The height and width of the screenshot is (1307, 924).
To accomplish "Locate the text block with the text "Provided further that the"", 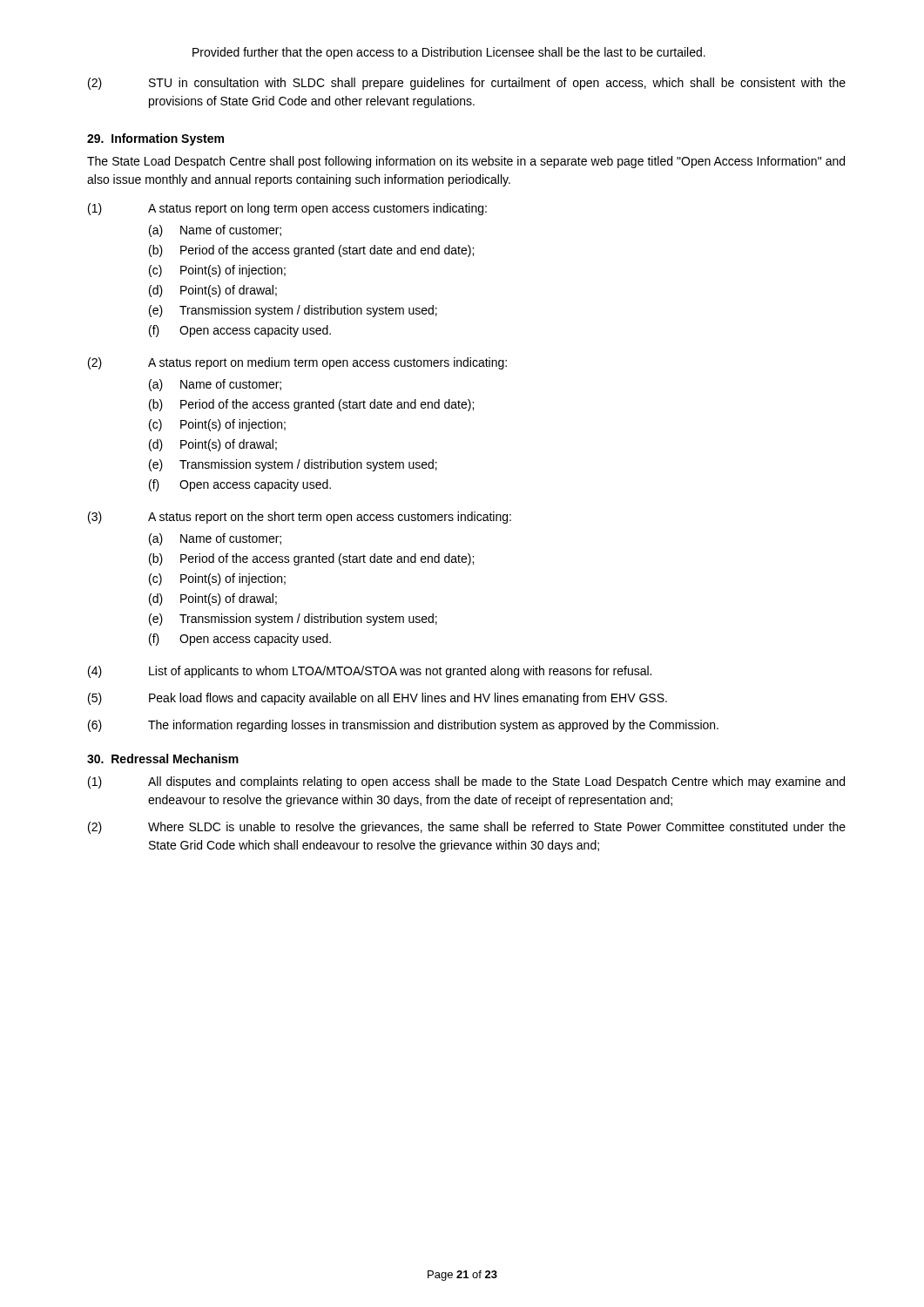I will coord(449,52).
